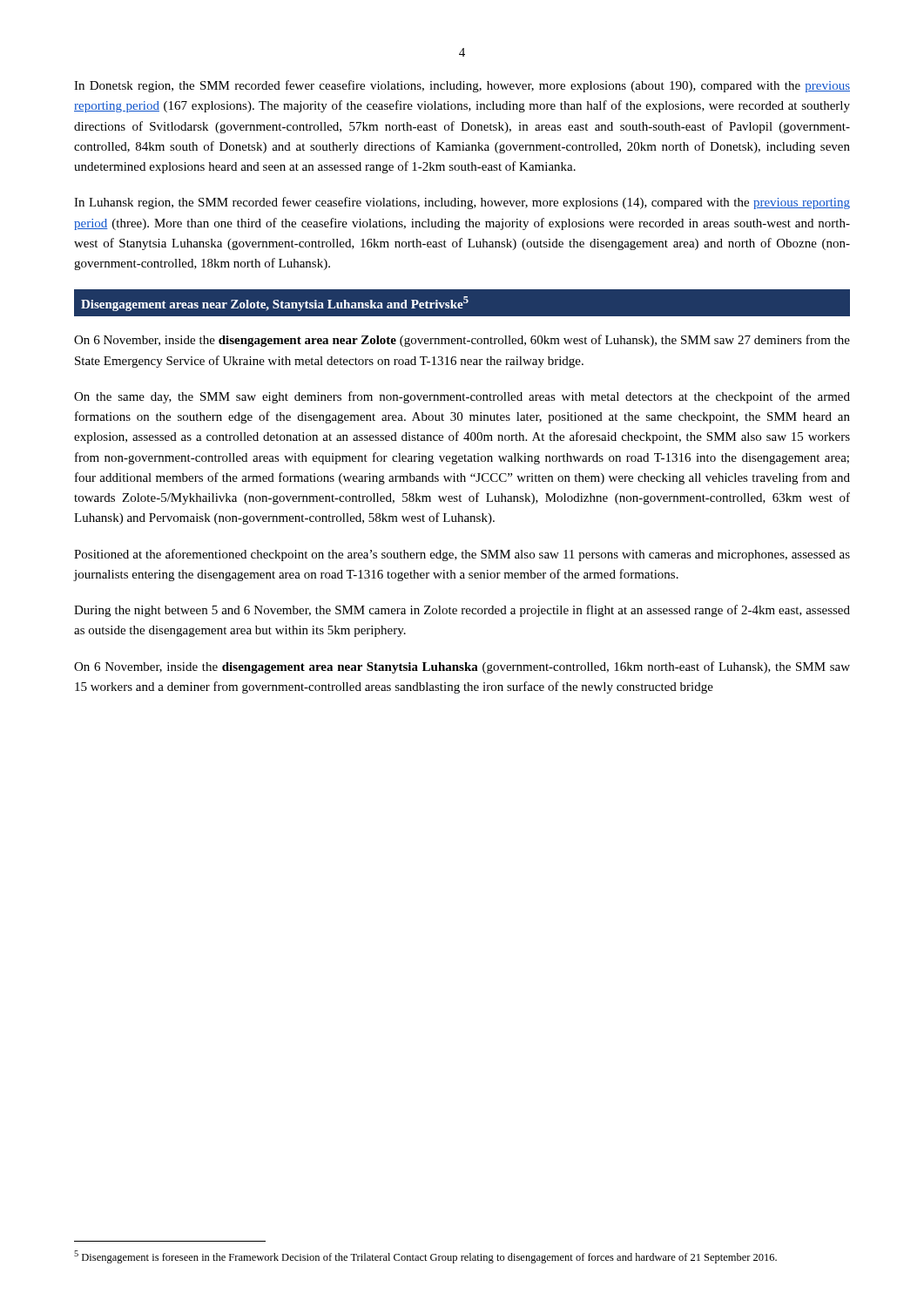Click on the text starting "In Luhansk region, the SMM recorded"
The height and width of the screenshot is (1307, 924).
click(x=462, y=233)
